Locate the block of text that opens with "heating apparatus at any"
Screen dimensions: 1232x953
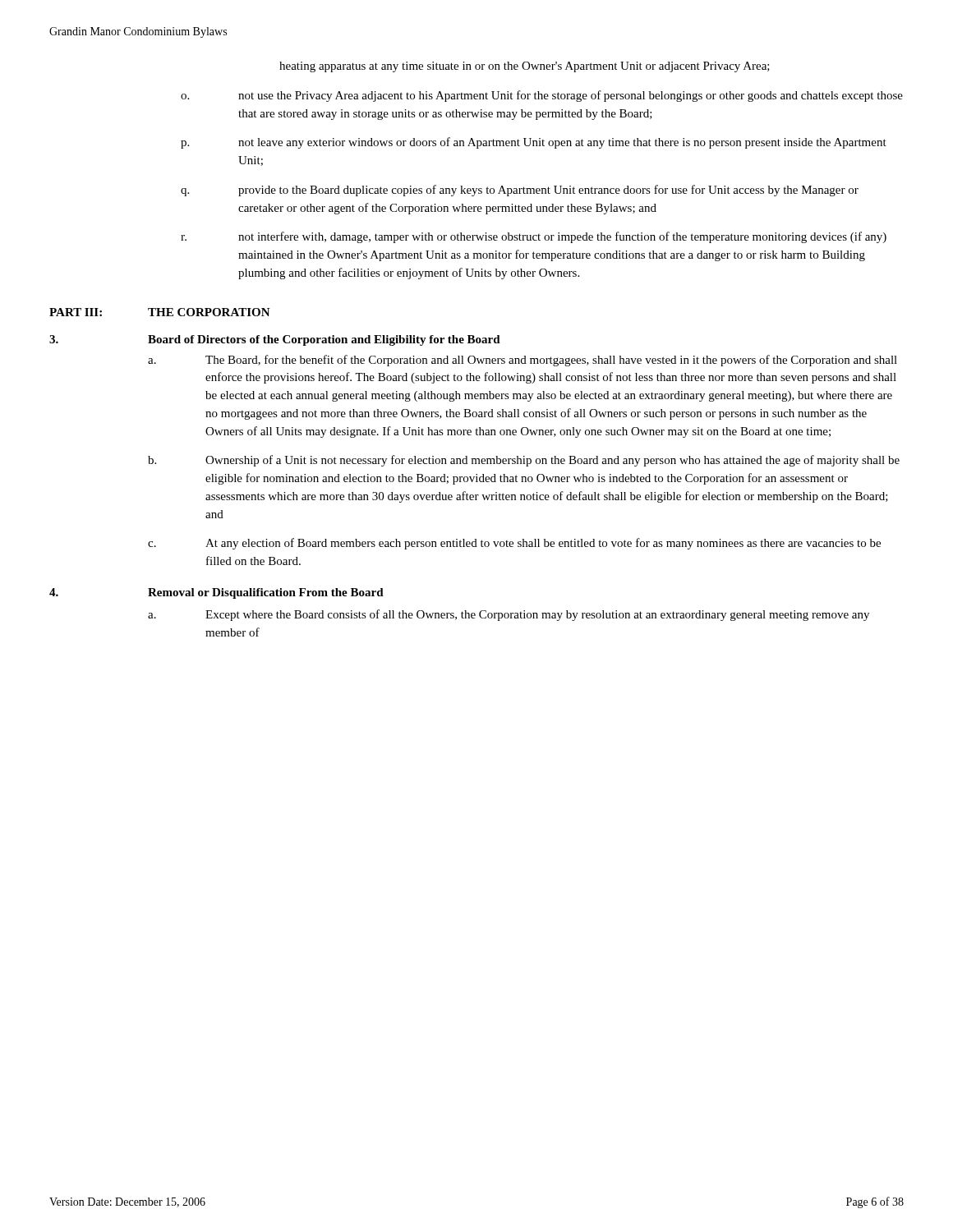(x=525, y=66)
